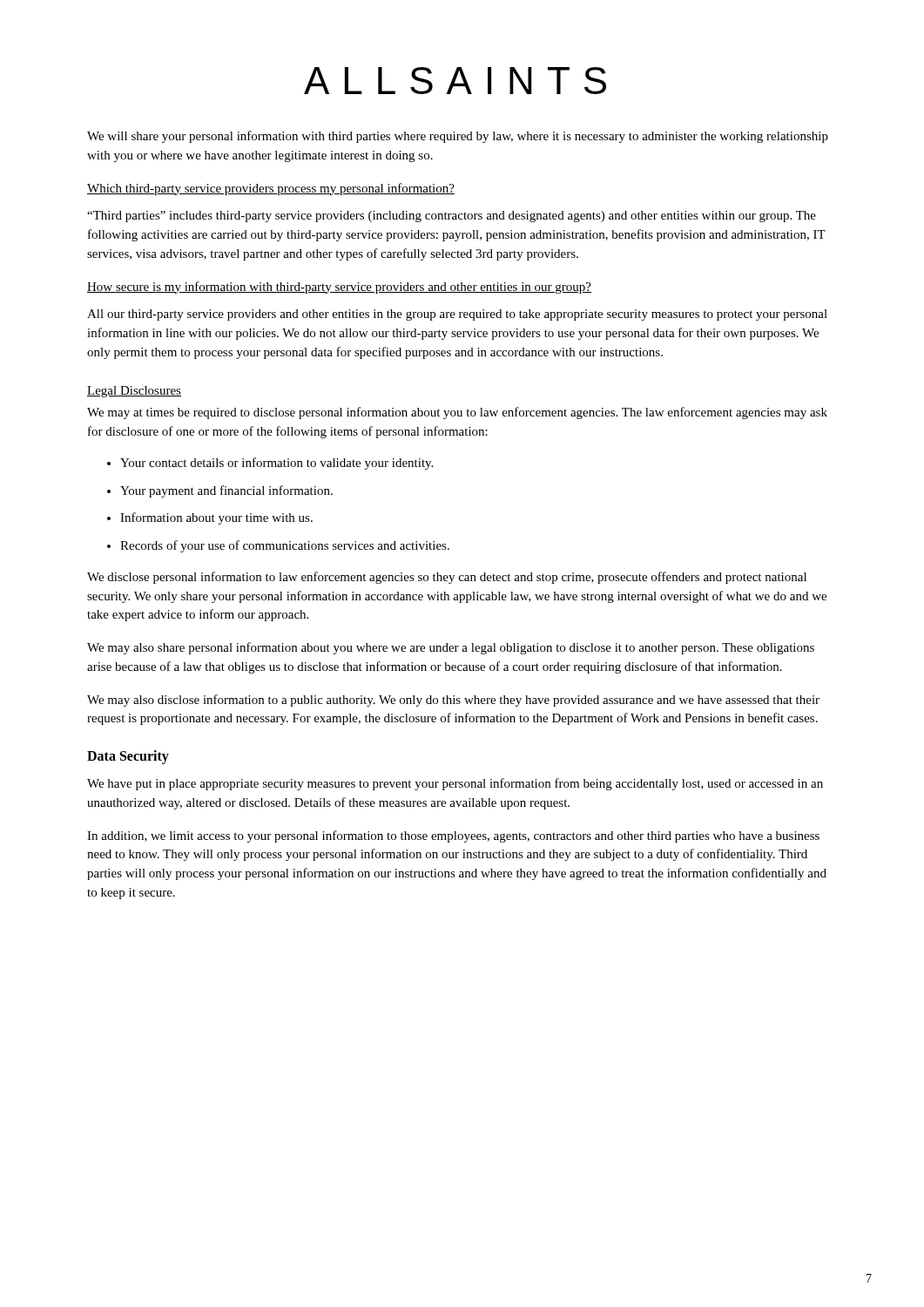Click on the region starting "“Third parties” includes third-party service providers (including contractors"
The height and width of the screenshot is (1307, 924).
coord(456,234)
